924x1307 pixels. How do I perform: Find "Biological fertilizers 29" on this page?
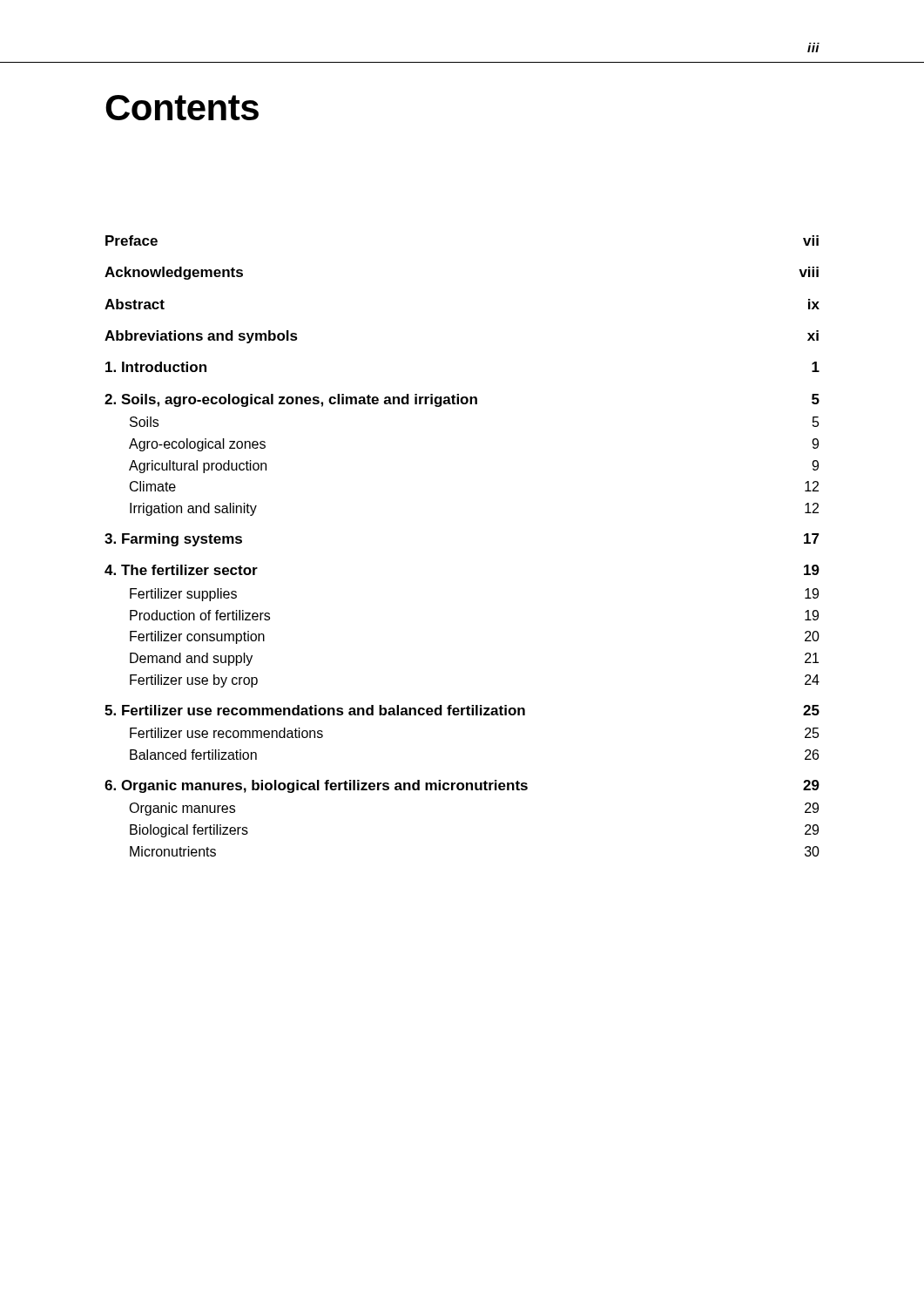[x=187, y=831]
